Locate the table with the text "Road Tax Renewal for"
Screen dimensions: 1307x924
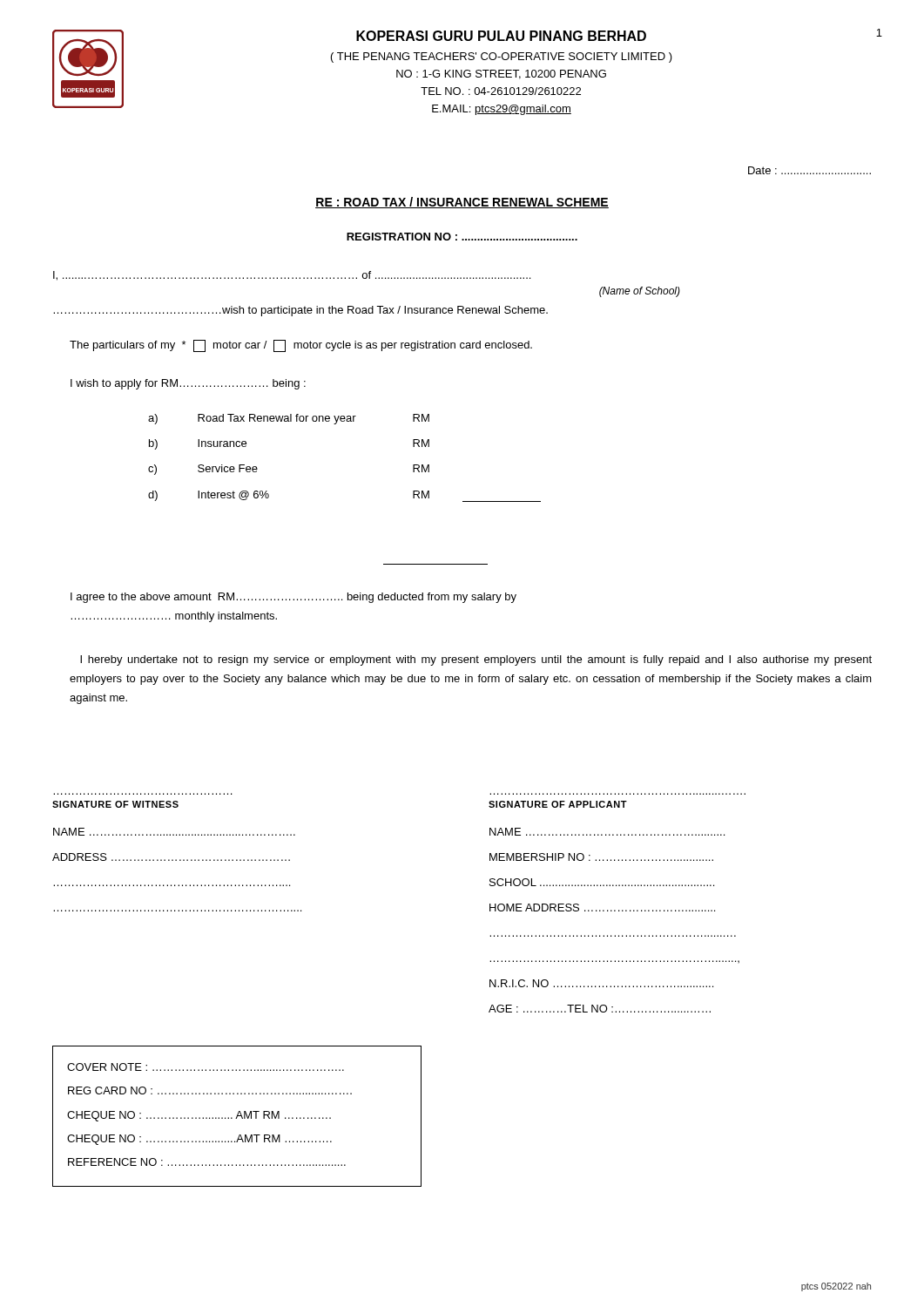pyautogui.click(x=348, y=457)
